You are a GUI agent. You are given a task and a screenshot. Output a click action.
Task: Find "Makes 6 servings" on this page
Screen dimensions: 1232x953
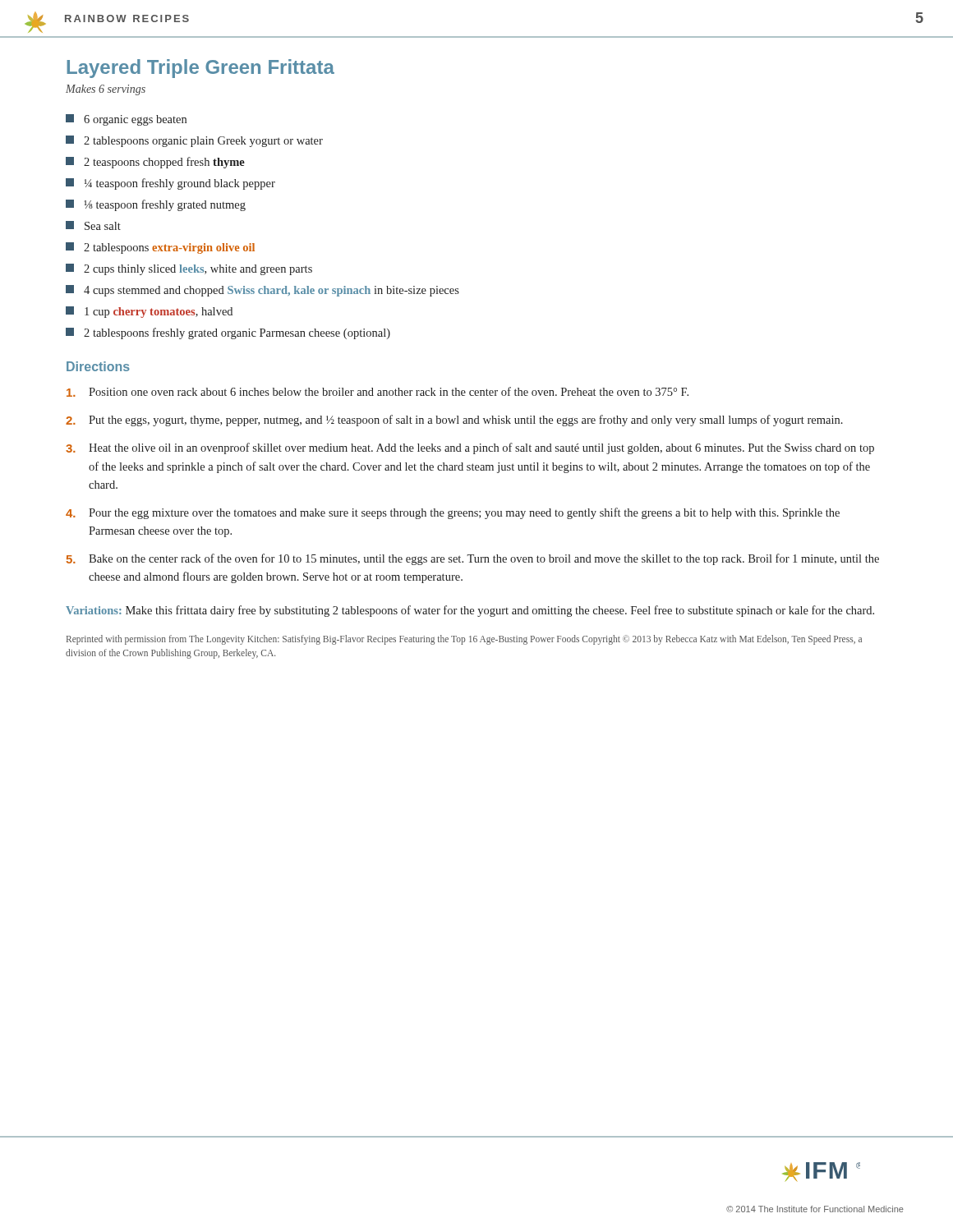point(106,89)
